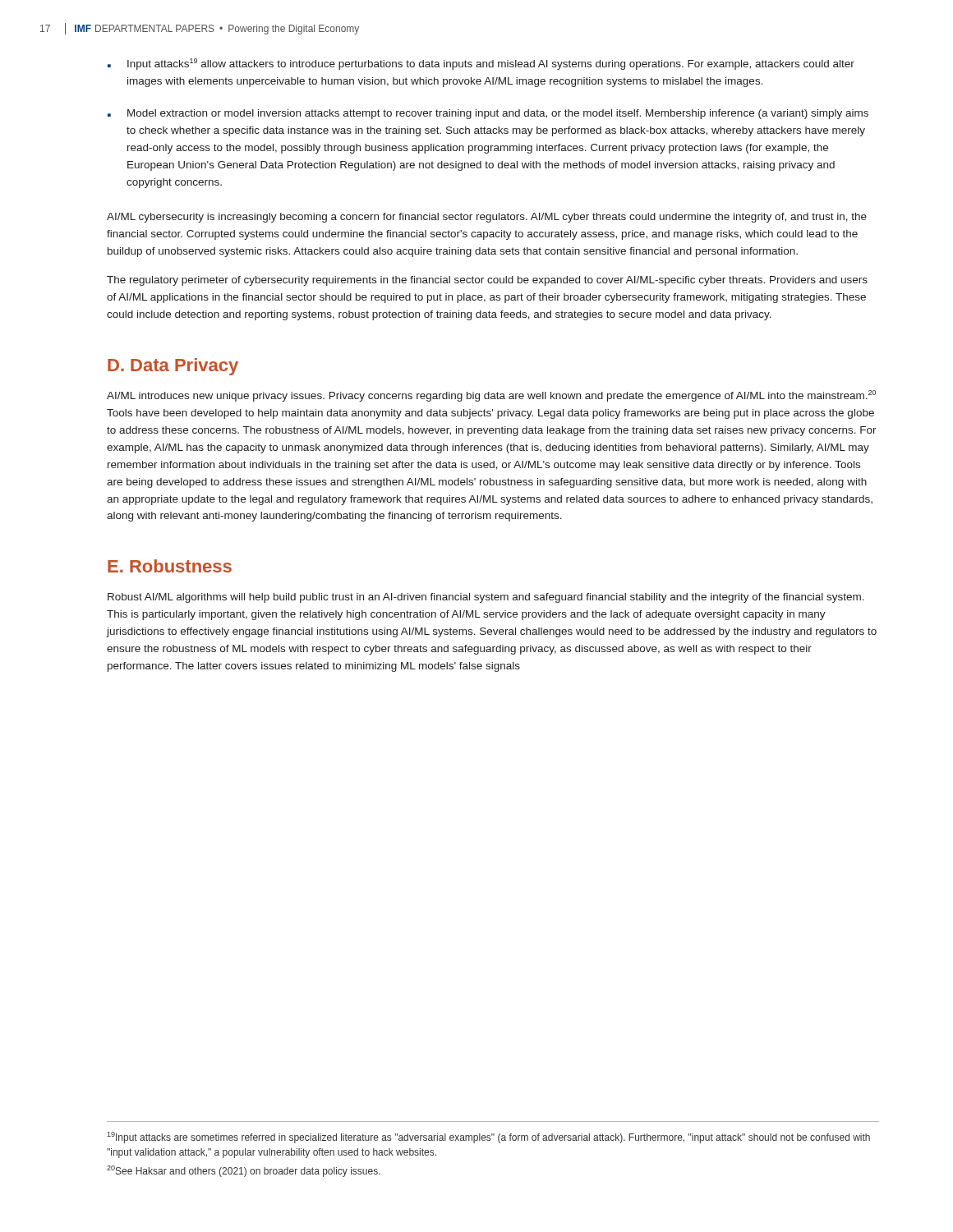Point to the block beginning "The regulatory perimeter of cybersecurity"

487,297
